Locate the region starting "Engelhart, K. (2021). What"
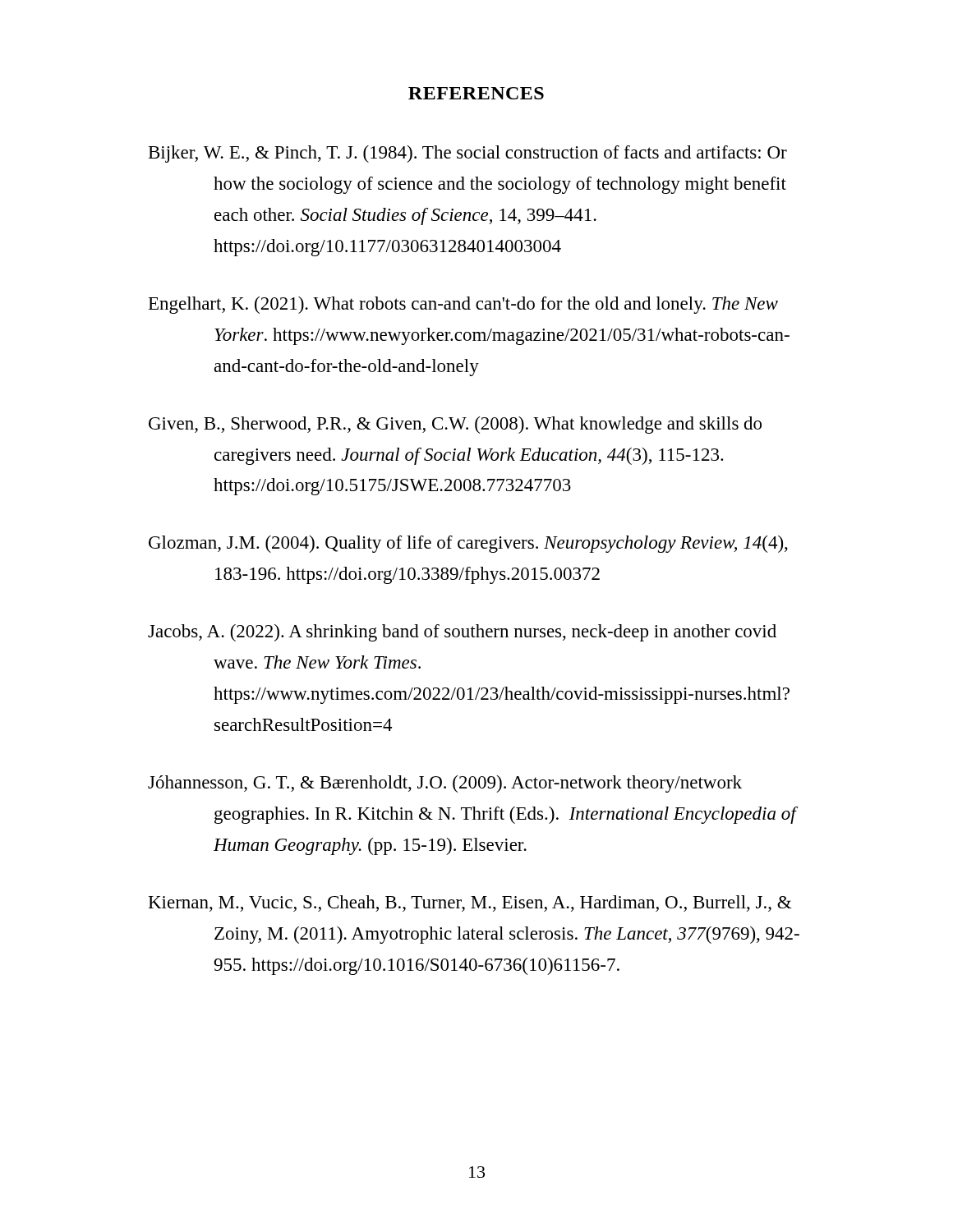The width and height of the screenshot is (953, 1232). point(469,334)
